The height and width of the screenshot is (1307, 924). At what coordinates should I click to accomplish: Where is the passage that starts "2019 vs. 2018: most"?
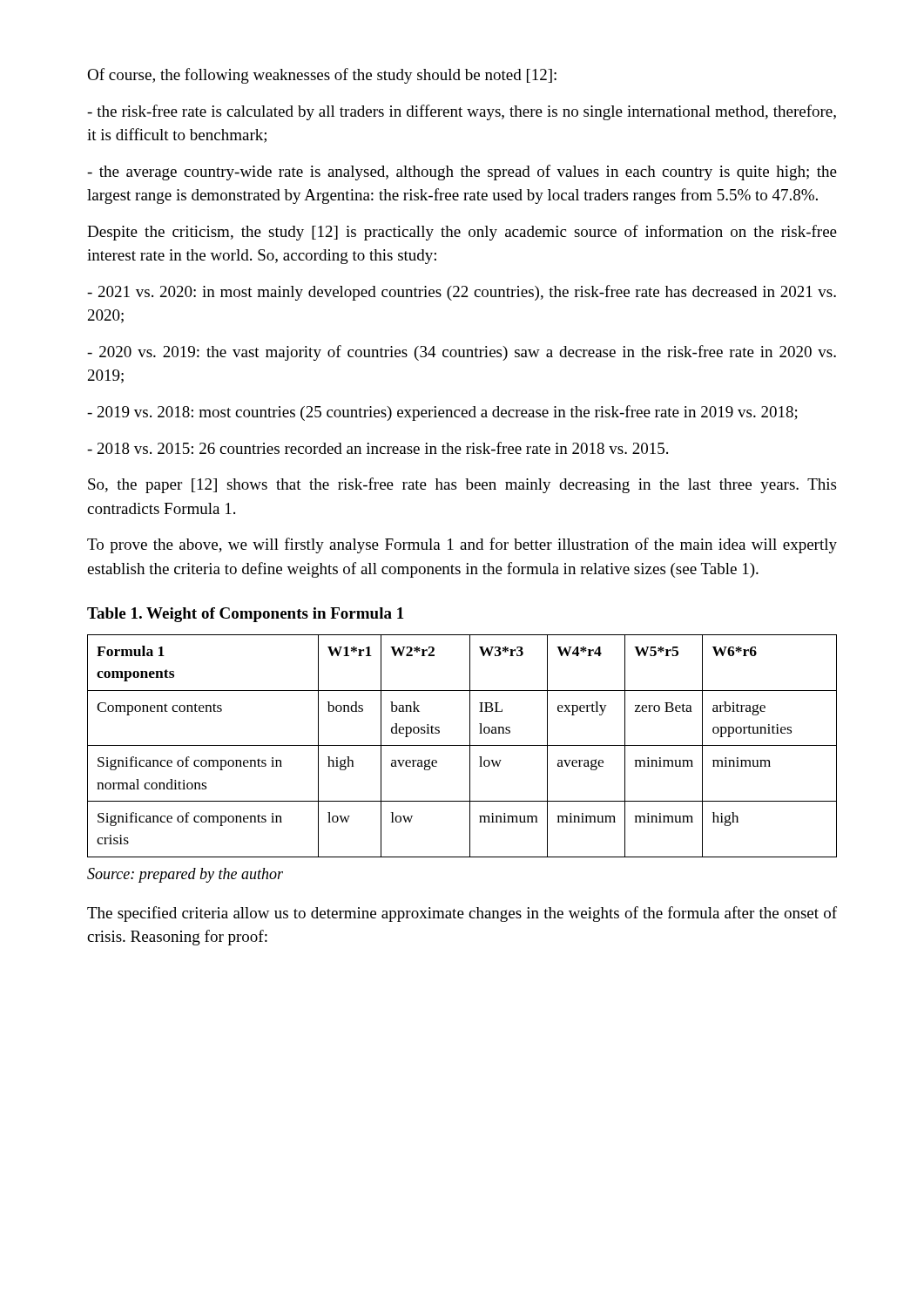coord(443,412)
